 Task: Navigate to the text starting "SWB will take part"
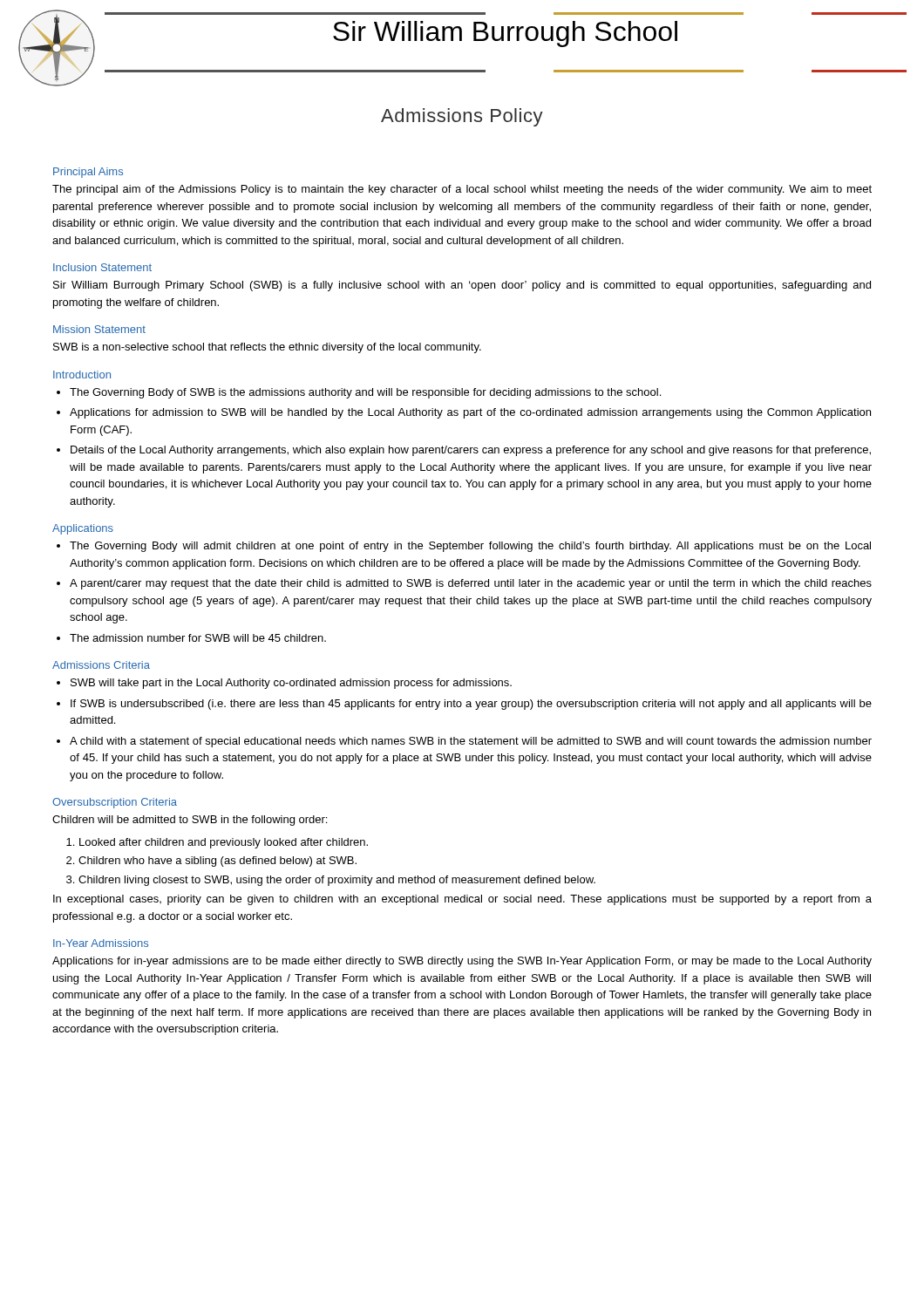point(291,682)
